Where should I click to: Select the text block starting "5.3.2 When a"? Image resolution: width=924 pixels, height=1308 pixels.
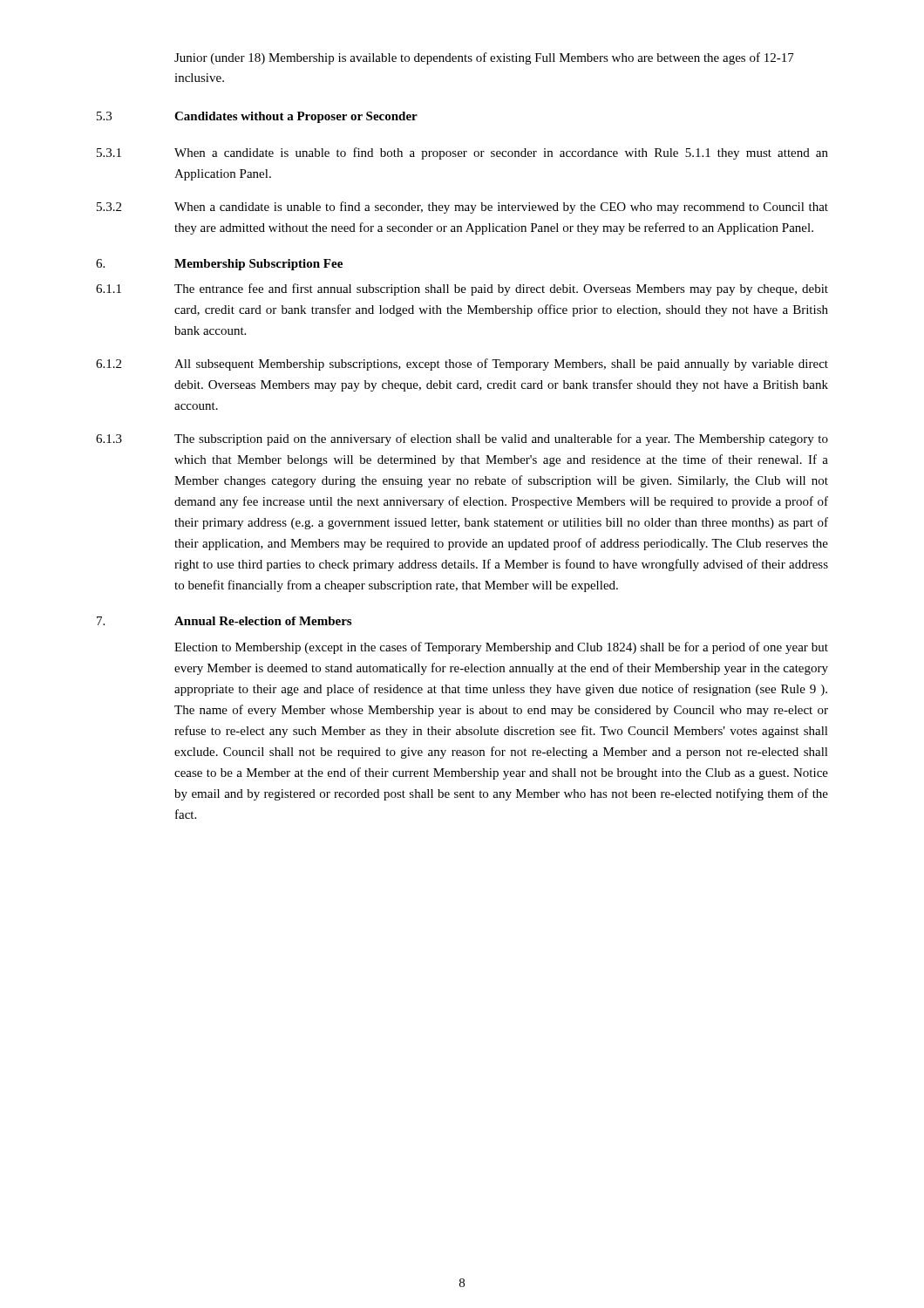[462, 217]
